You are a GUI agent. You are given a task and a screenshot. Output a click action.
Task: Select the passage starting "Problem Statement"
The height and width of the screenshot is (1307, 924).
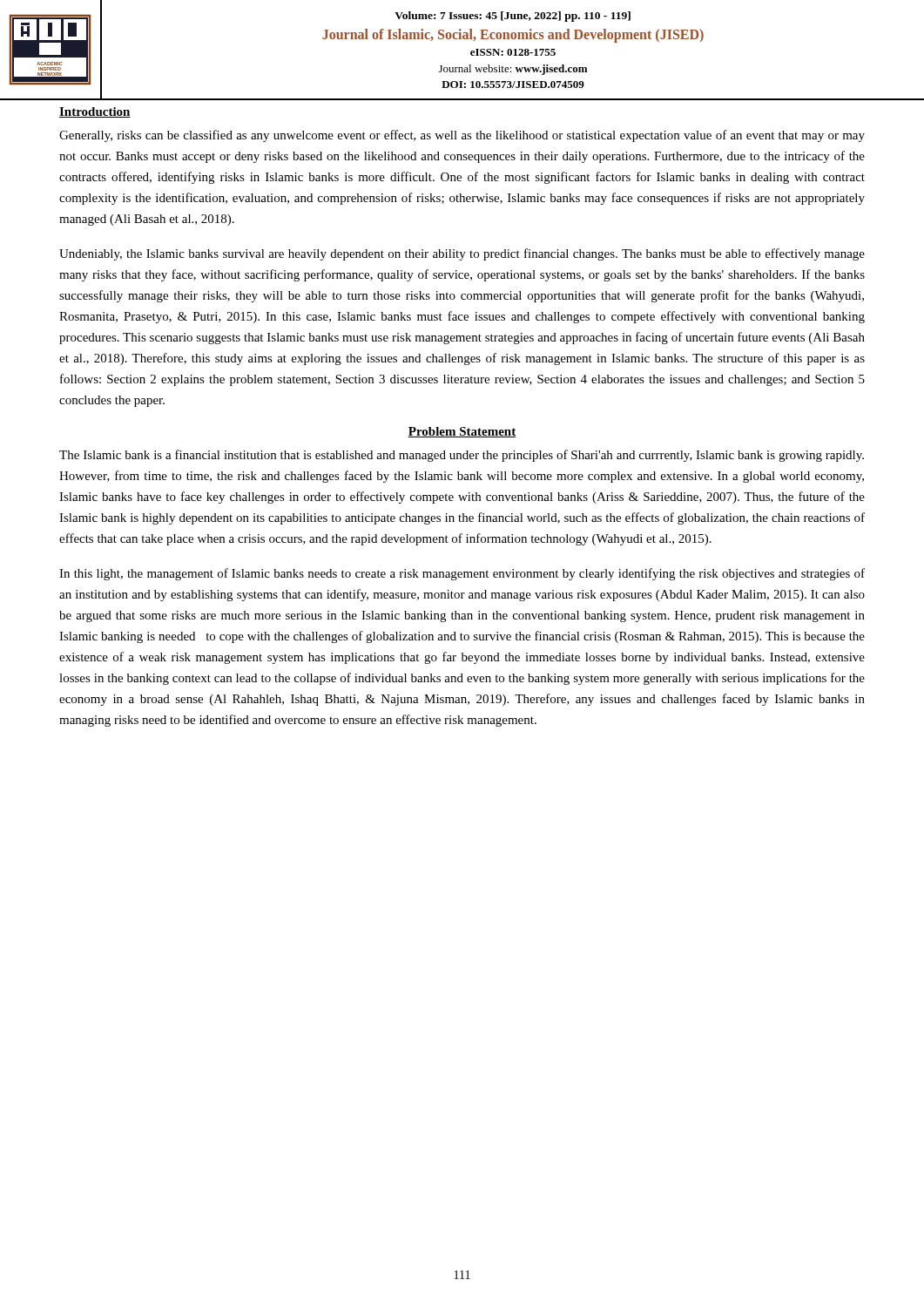[462, 431]
